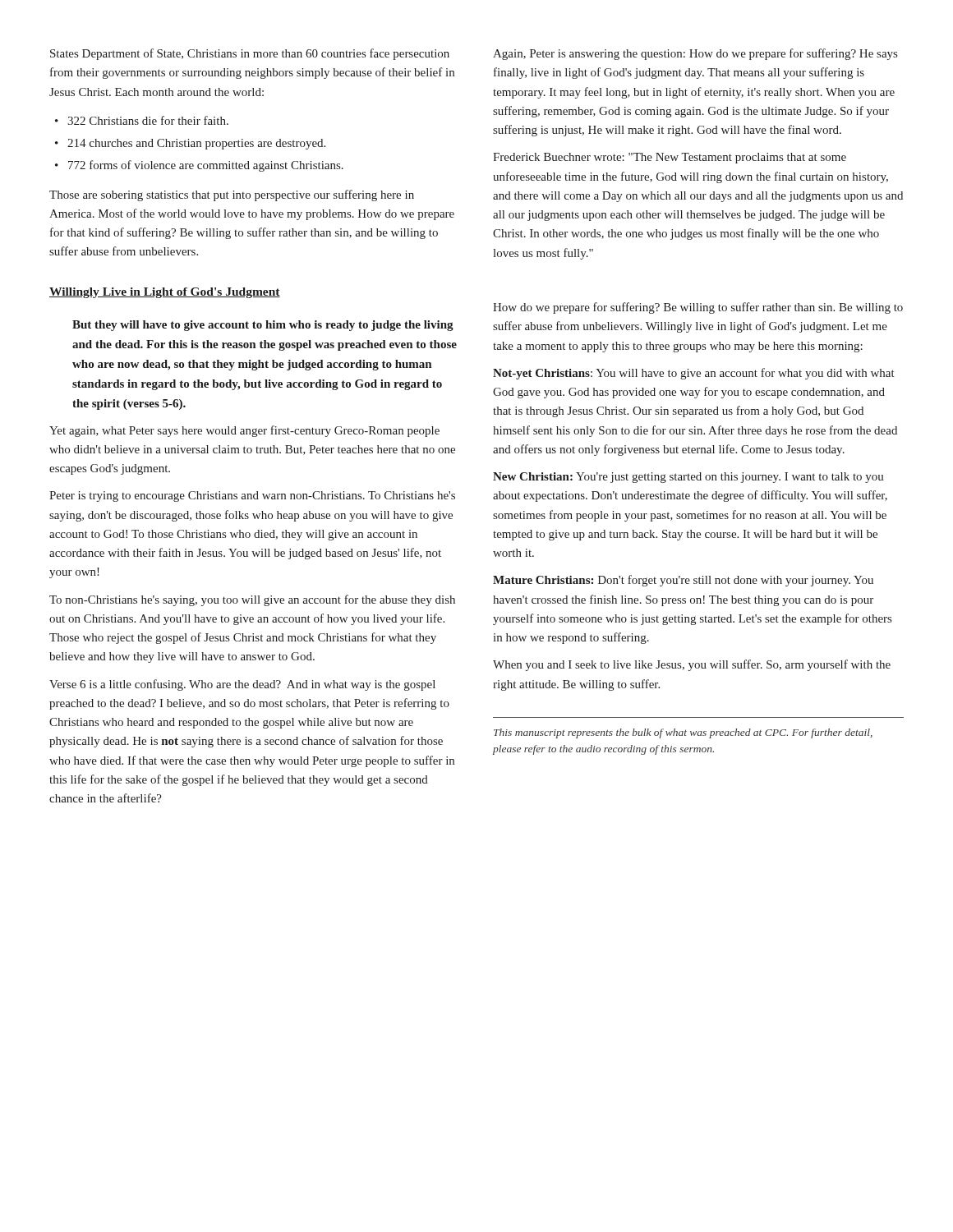Image resolution: width=953 pixels, height=1232 pixels.
Task: Locate the block of text that opens with "Again, Peter is answering the"
Action: [698, 92]
